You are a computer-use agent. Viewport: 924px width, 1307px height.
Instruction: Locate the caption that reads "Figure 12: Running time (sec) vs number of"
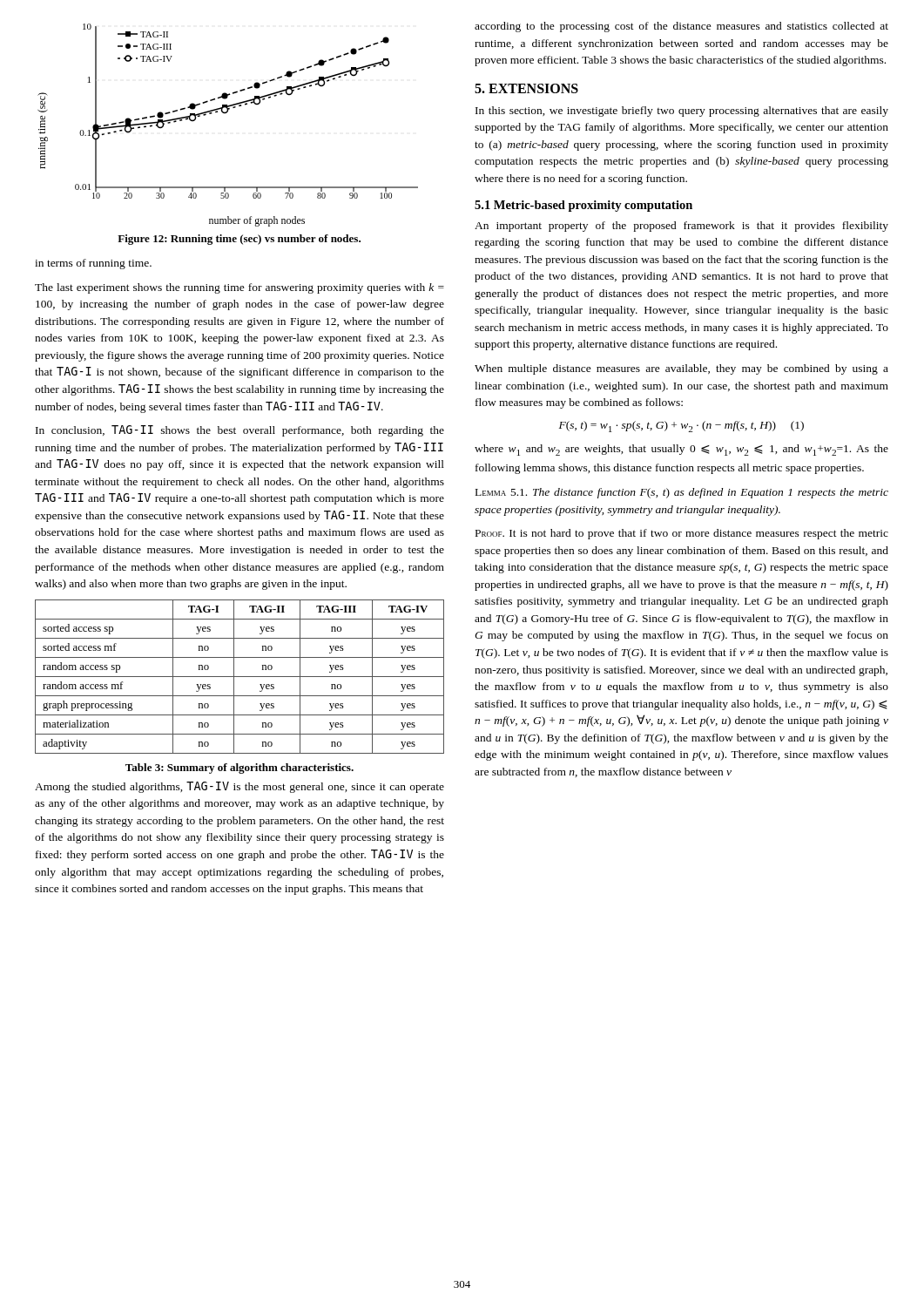click(239, 238)
